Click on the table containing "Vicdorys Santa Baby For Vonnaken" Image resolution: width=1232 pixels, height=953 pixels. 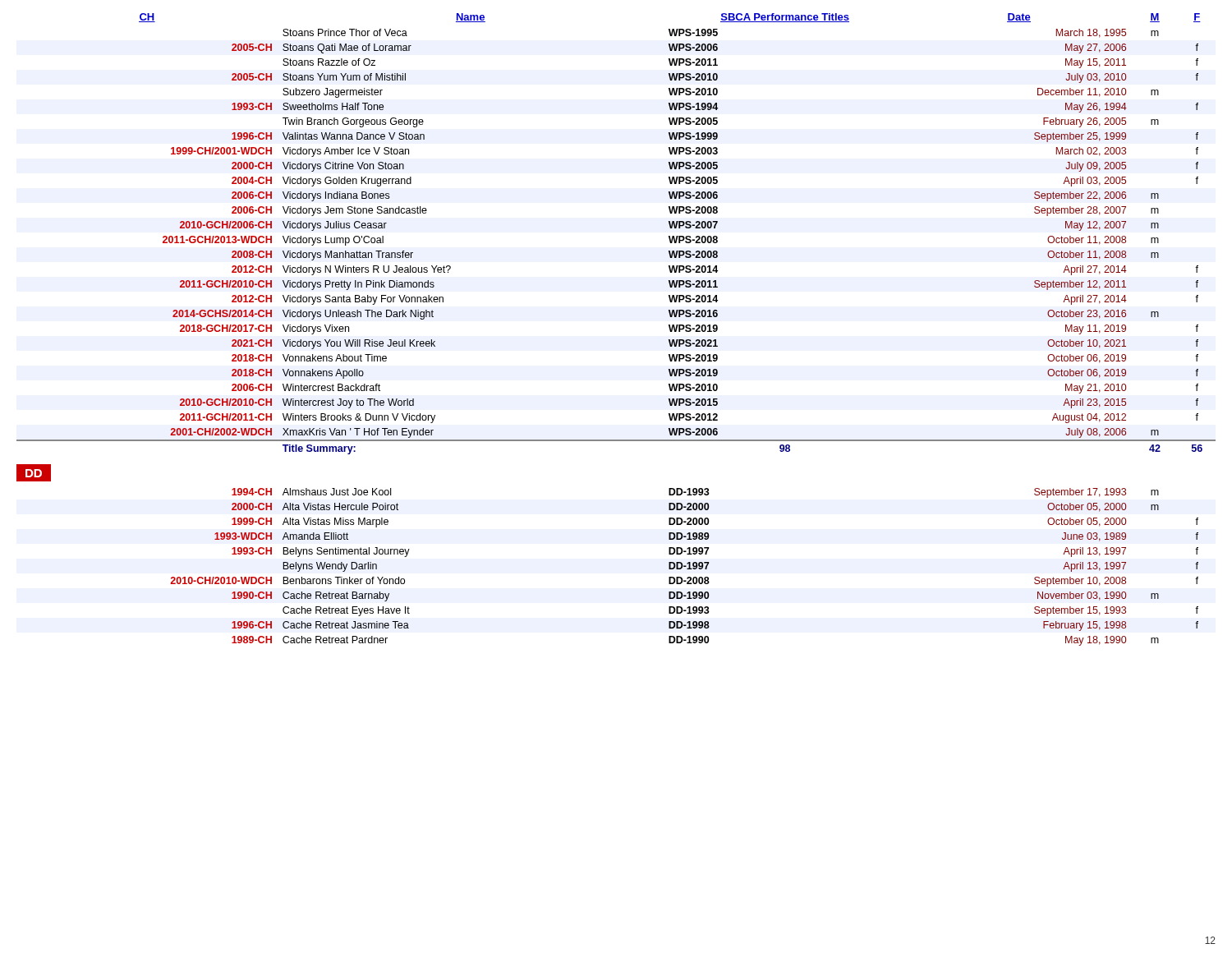coord(616,232)
